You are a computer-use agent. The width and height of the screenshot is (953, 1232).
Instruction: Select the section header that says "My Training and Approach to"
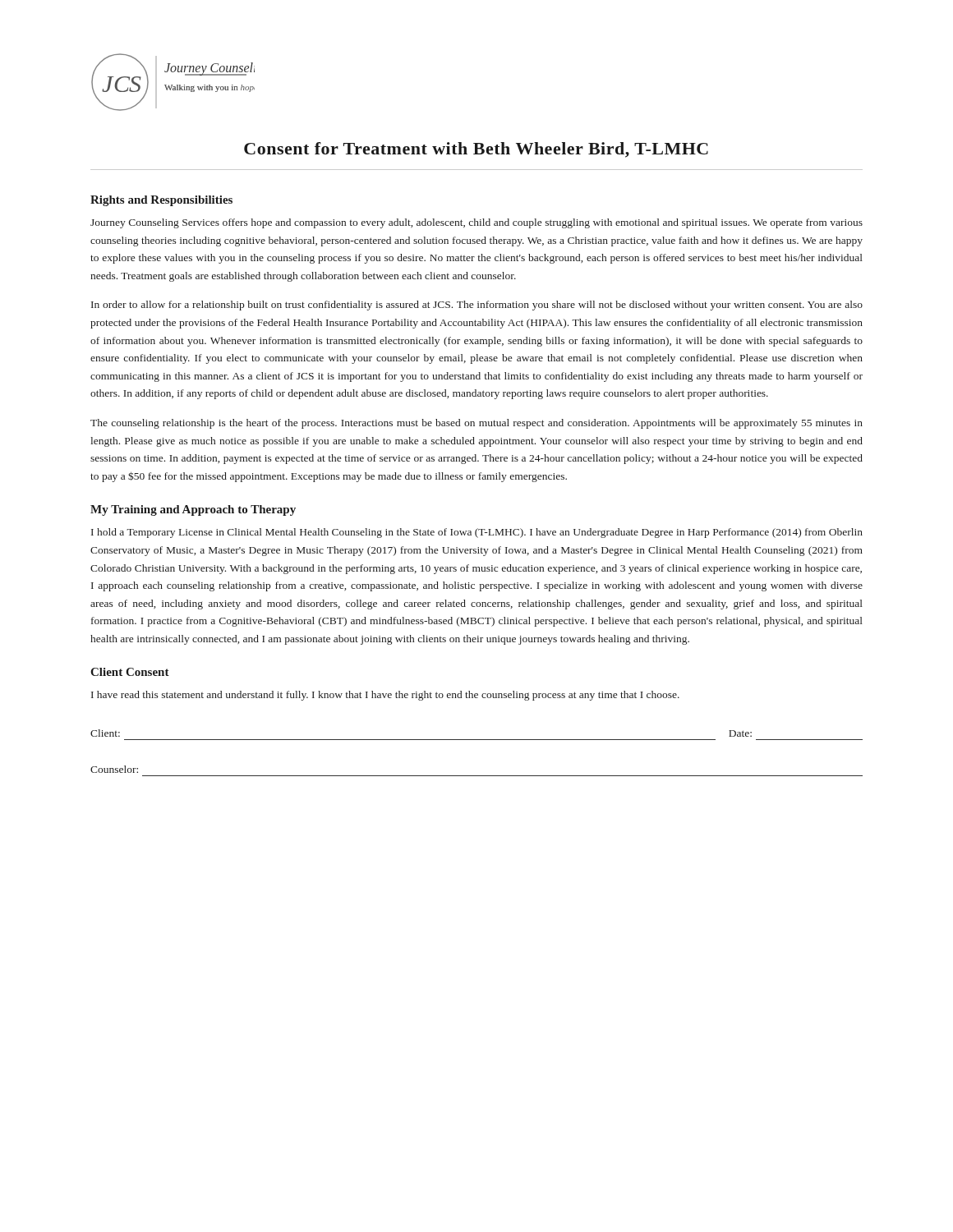(193, 509)
